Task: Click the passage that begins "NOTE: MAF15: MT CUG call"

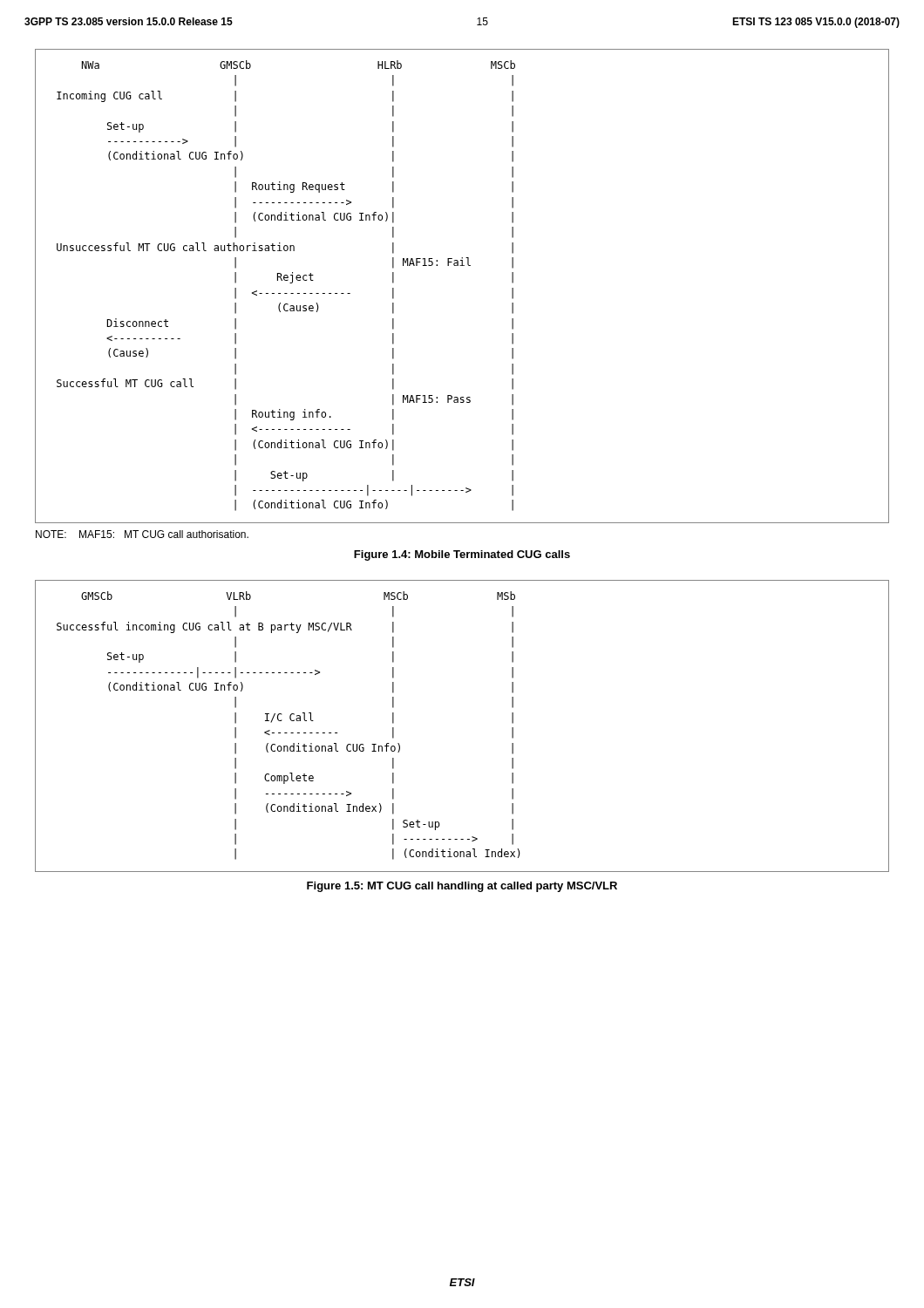Action: pyautogui.click(x=142, y=534)
